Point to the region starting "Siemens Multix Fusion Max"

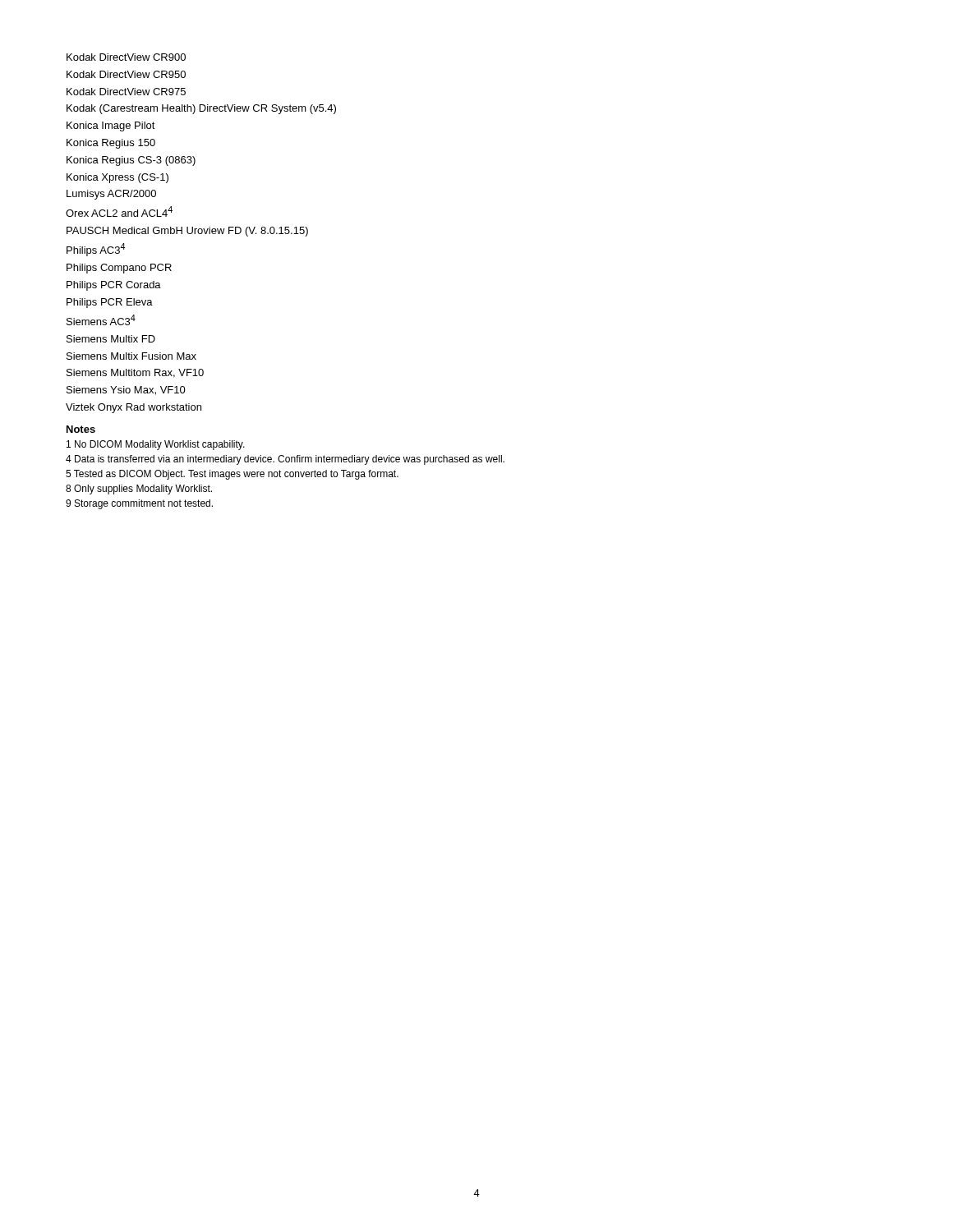[x=131, y=356]
